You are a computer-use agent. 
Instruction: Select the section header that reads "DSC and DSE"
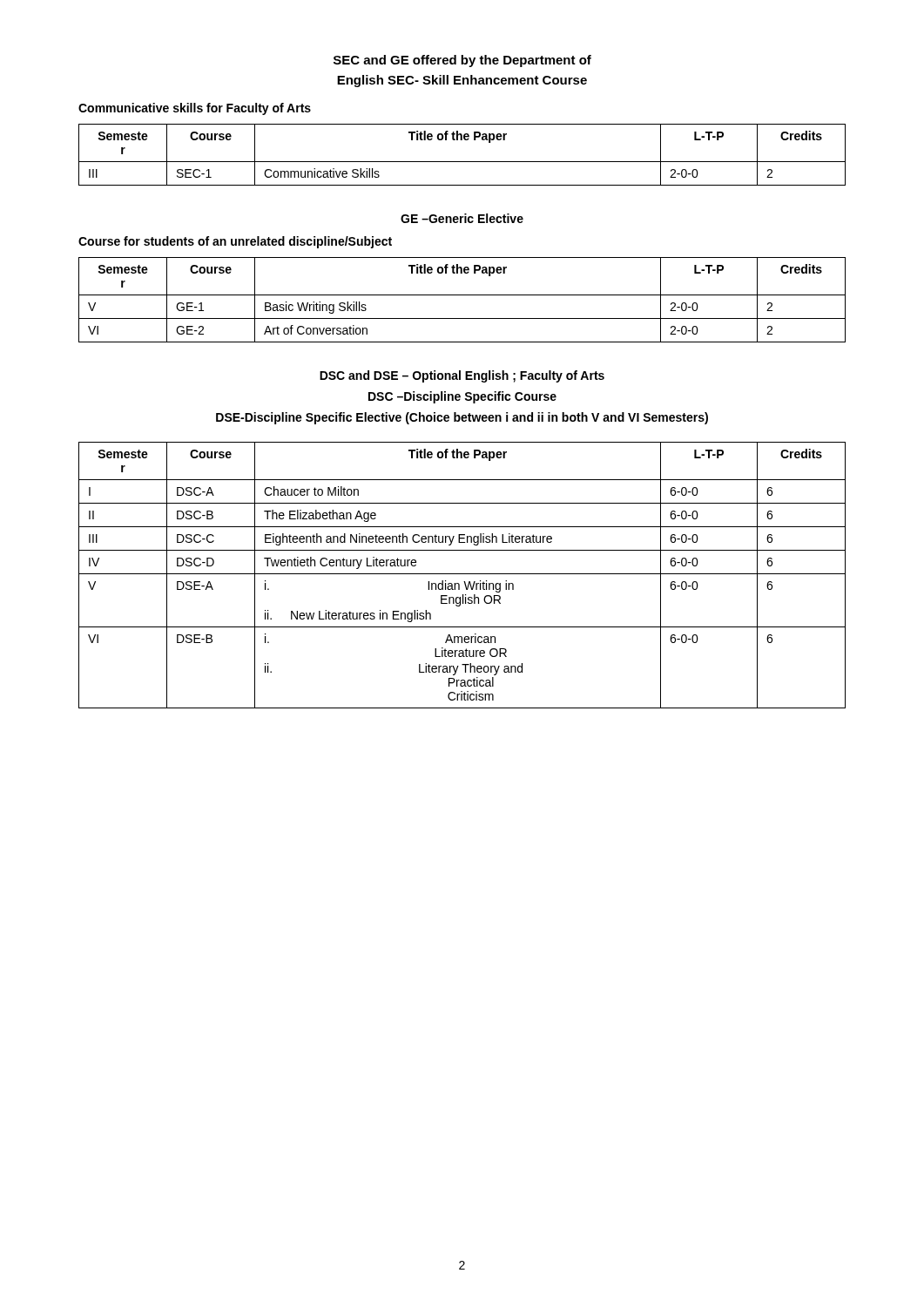pos(462,376)
